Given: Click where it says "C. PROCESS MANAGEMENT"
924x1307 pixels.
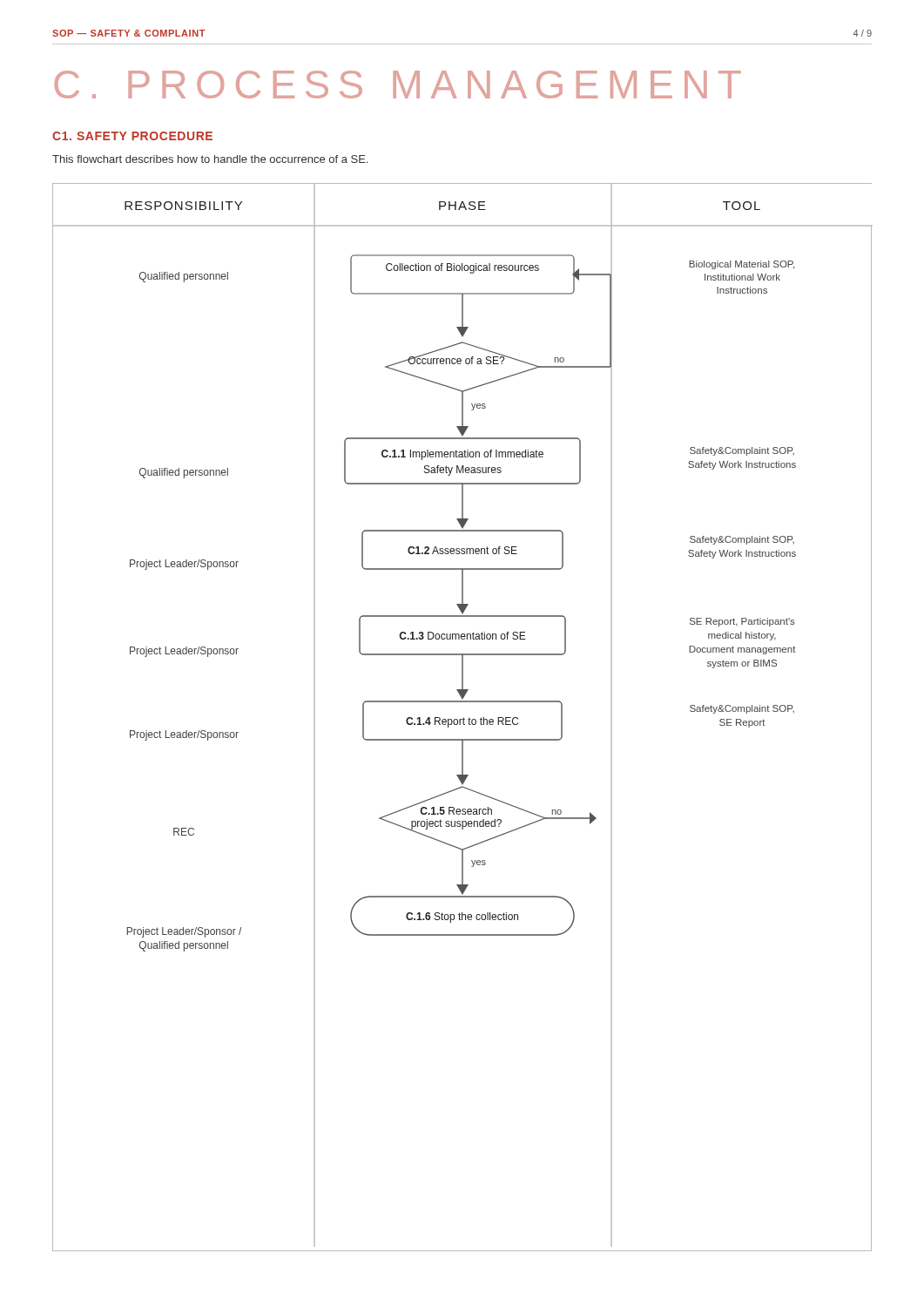Looking at the screenshot, I should 401,85.
